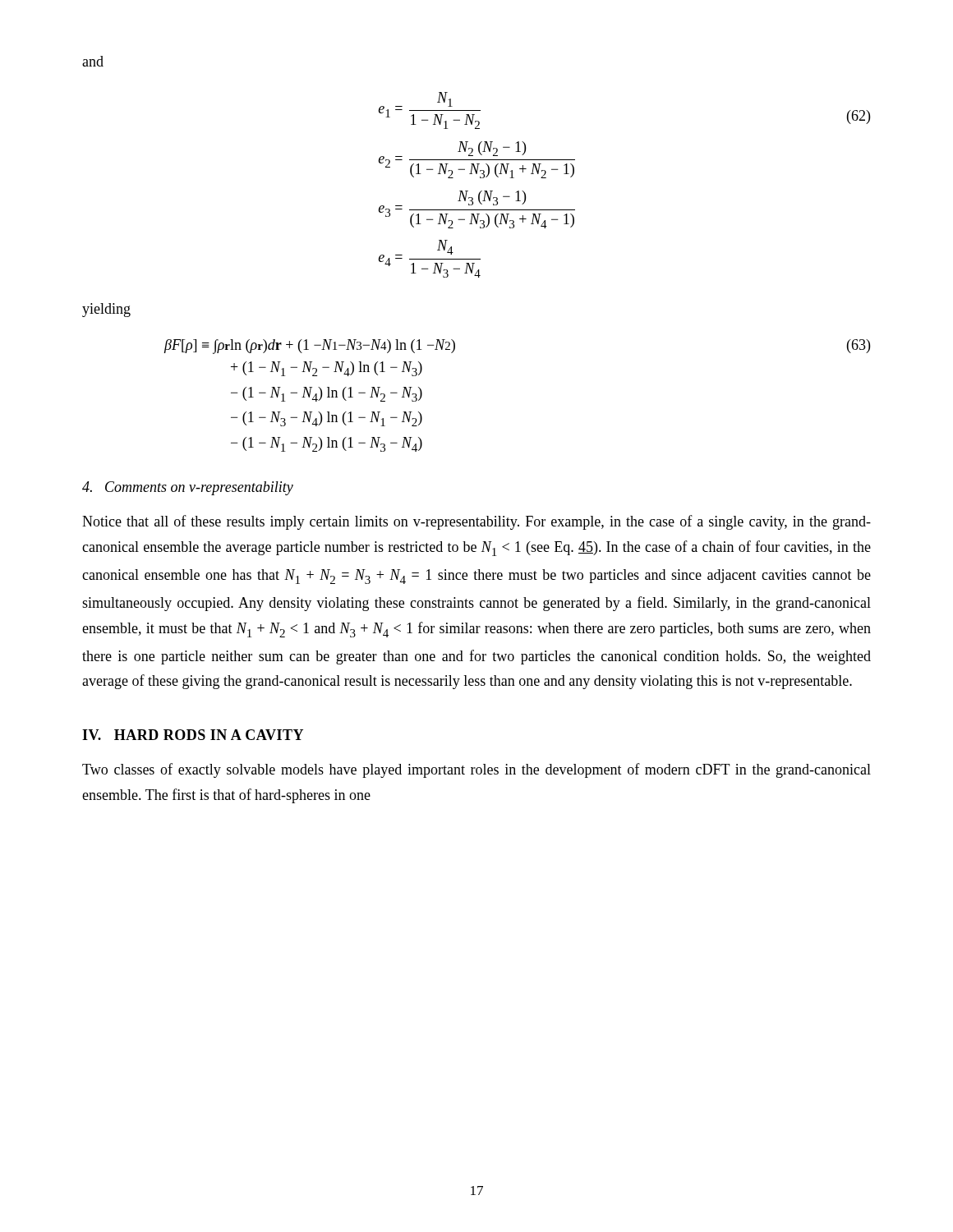Find "4. Comments on v-representability" on this page

188,487
